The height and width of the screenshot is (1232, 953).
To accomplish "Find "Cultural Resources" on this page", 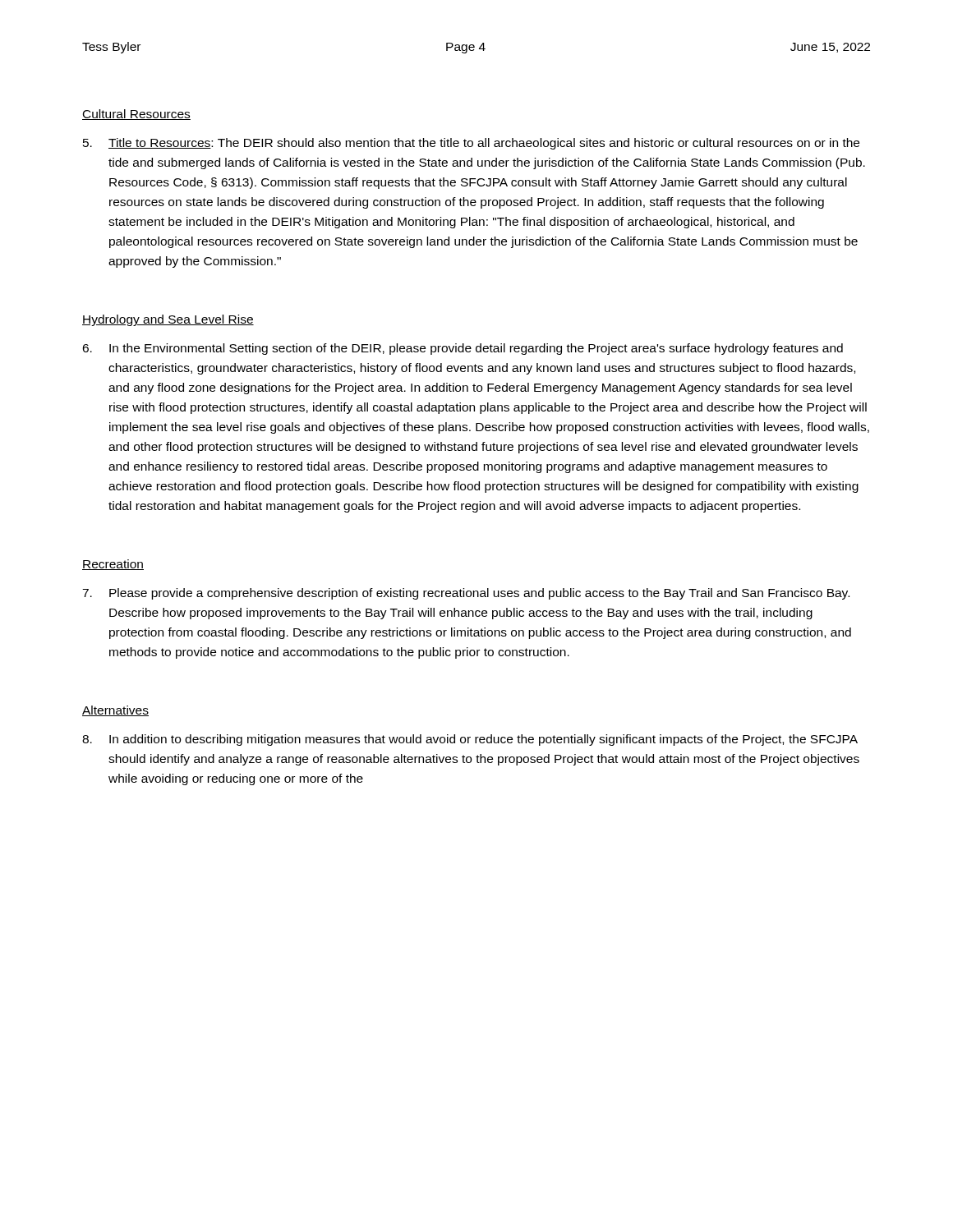I will tap(136, 114).
